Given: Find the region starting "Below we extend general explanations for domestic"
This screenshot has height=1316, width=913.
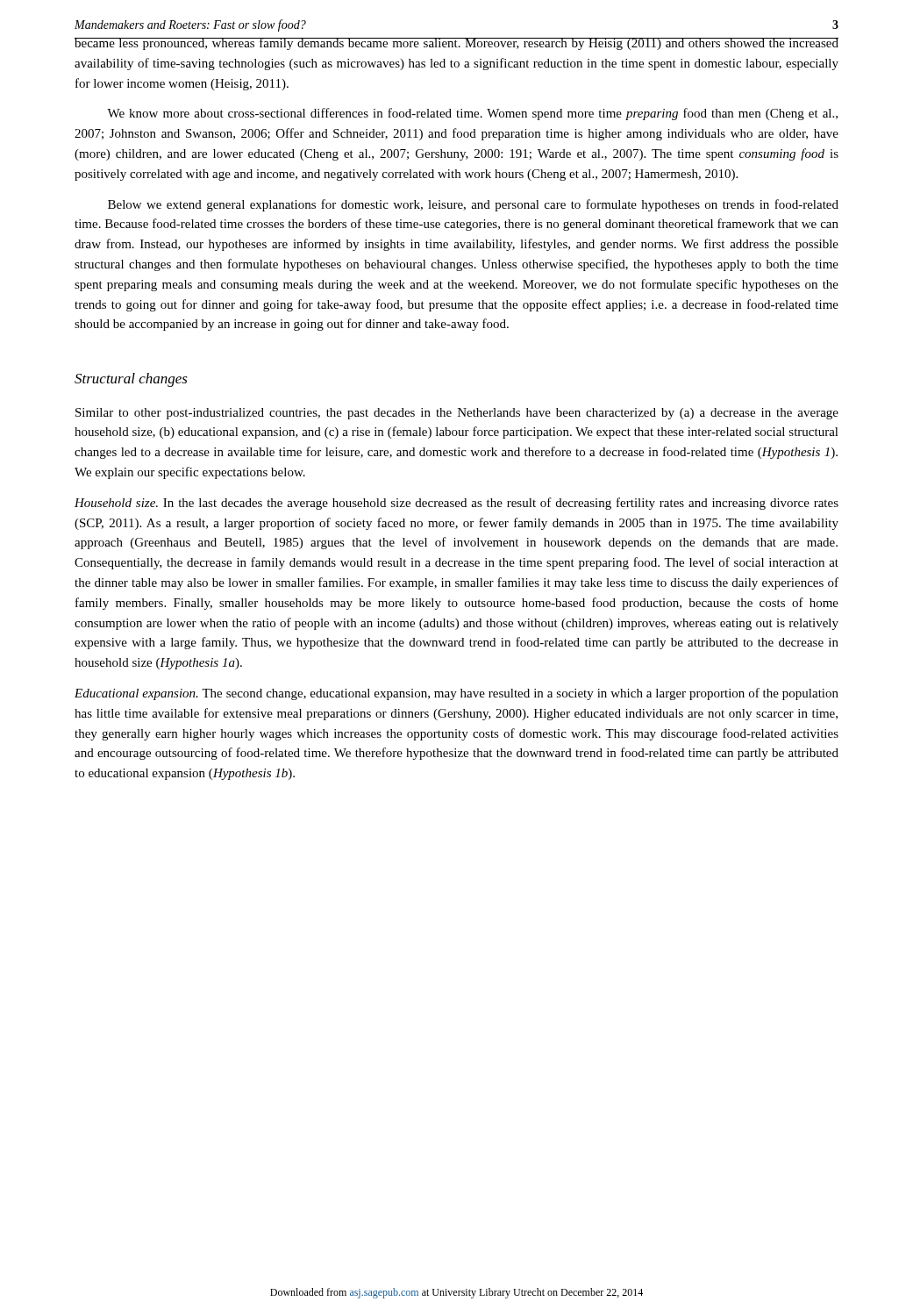Looking at the screenshot, I should [x=456, y=264].
